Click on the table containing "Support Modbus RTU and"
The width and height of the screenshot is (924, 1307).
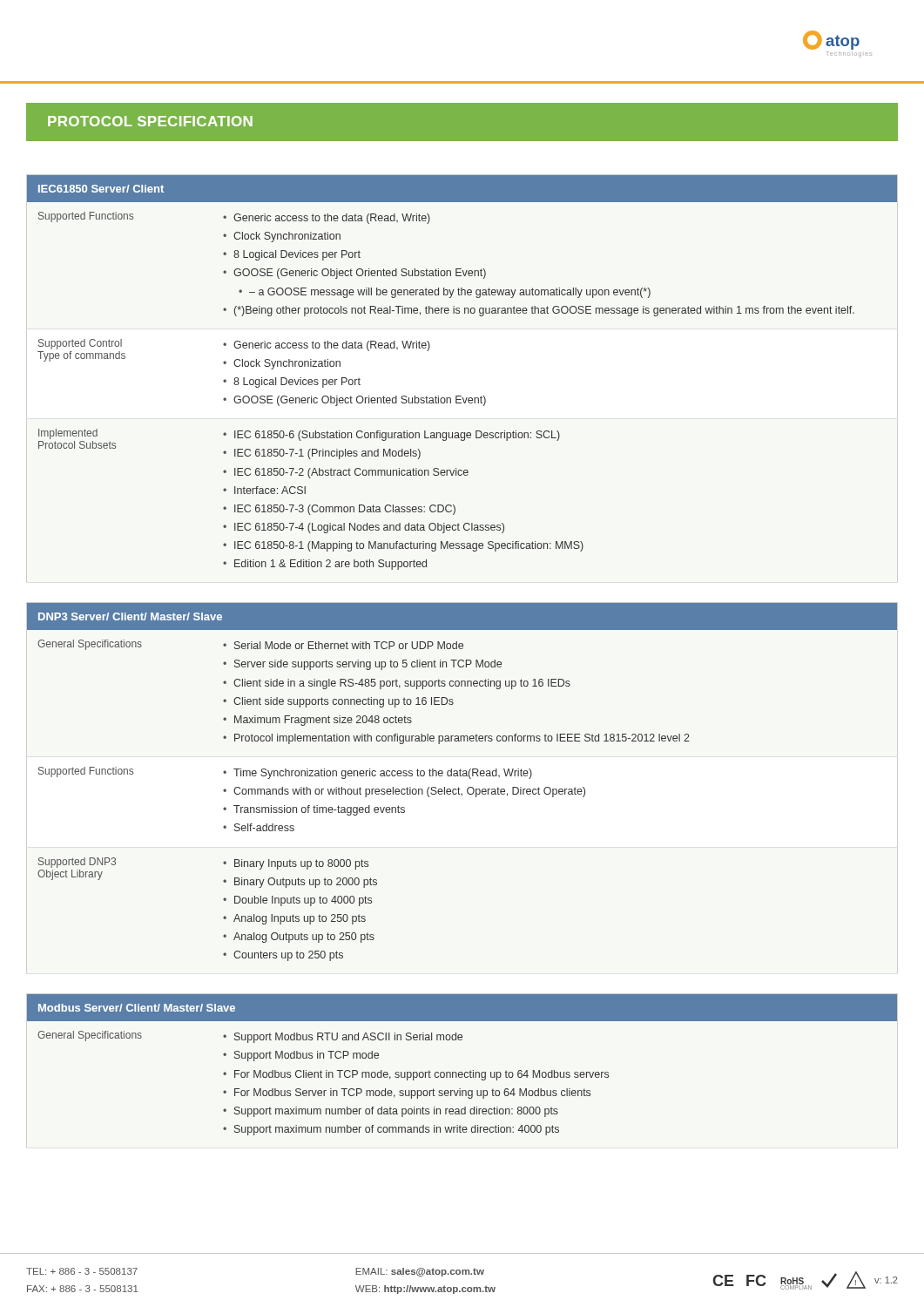point(462,1071)
